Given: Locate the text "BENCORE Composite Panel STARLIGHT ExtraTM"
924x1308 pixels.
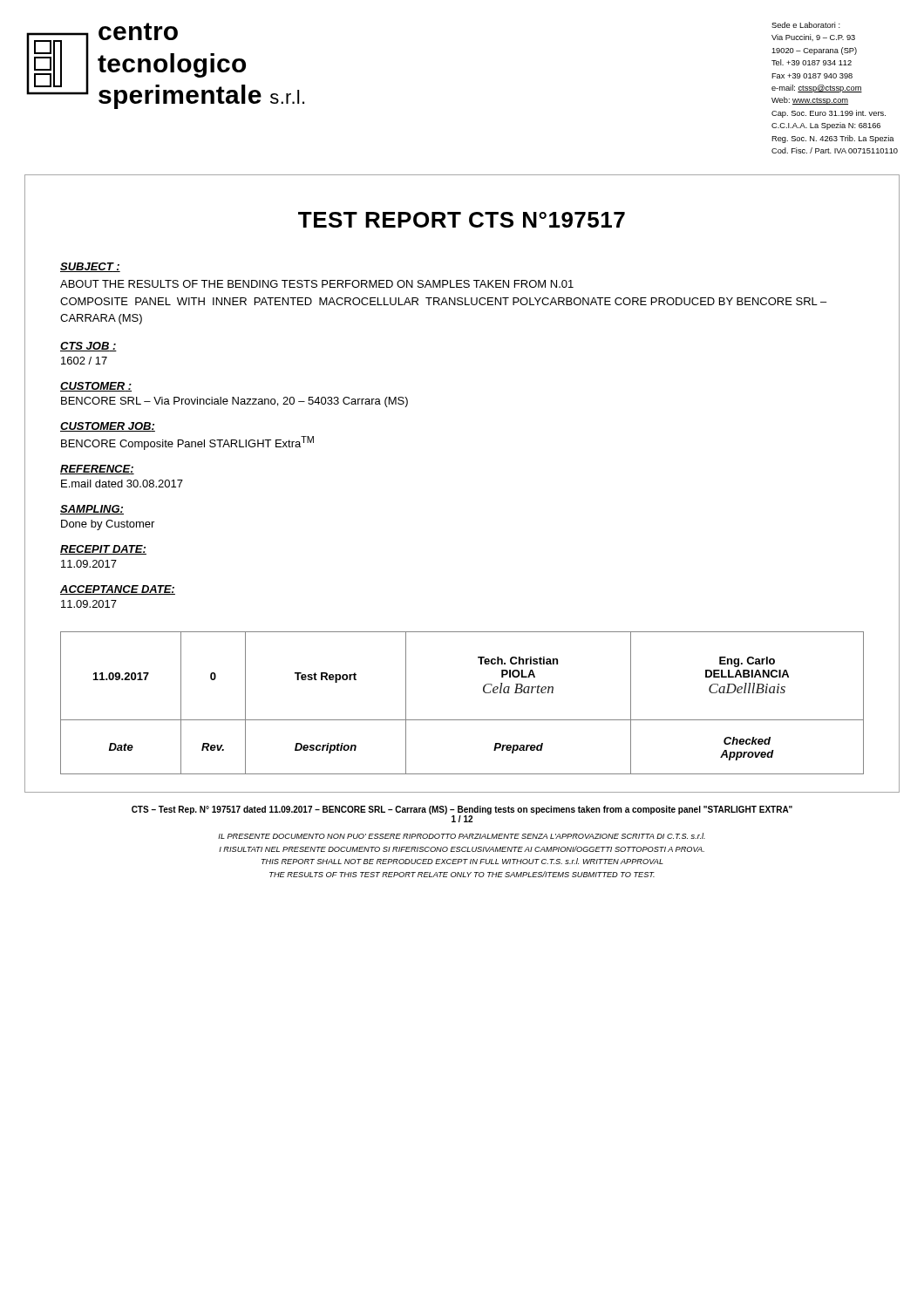Looking at the screenshot, I should (x=187, y=442).
